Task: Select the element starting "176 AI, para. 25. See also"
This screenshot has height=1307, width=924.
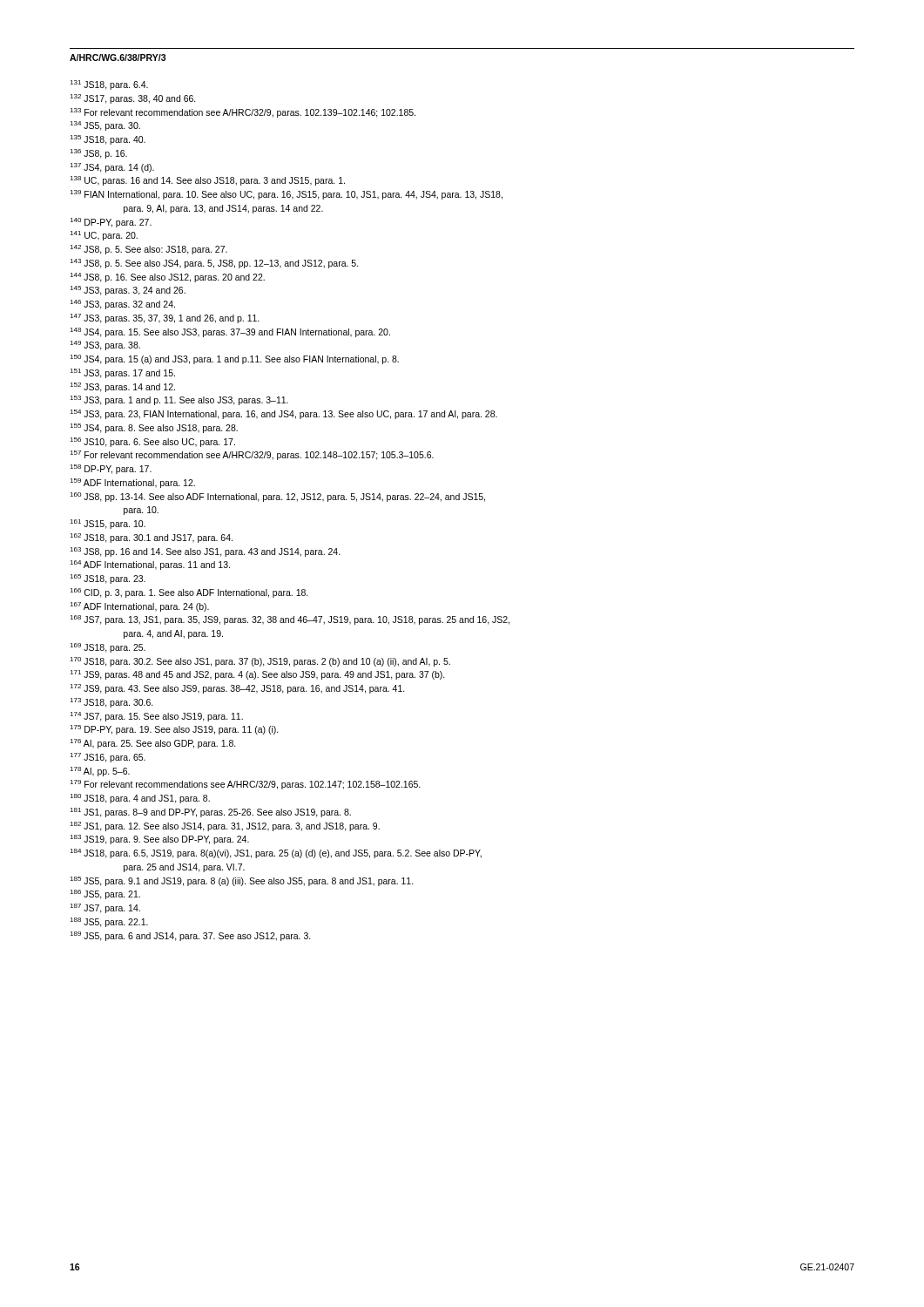Action: [153, 743]
